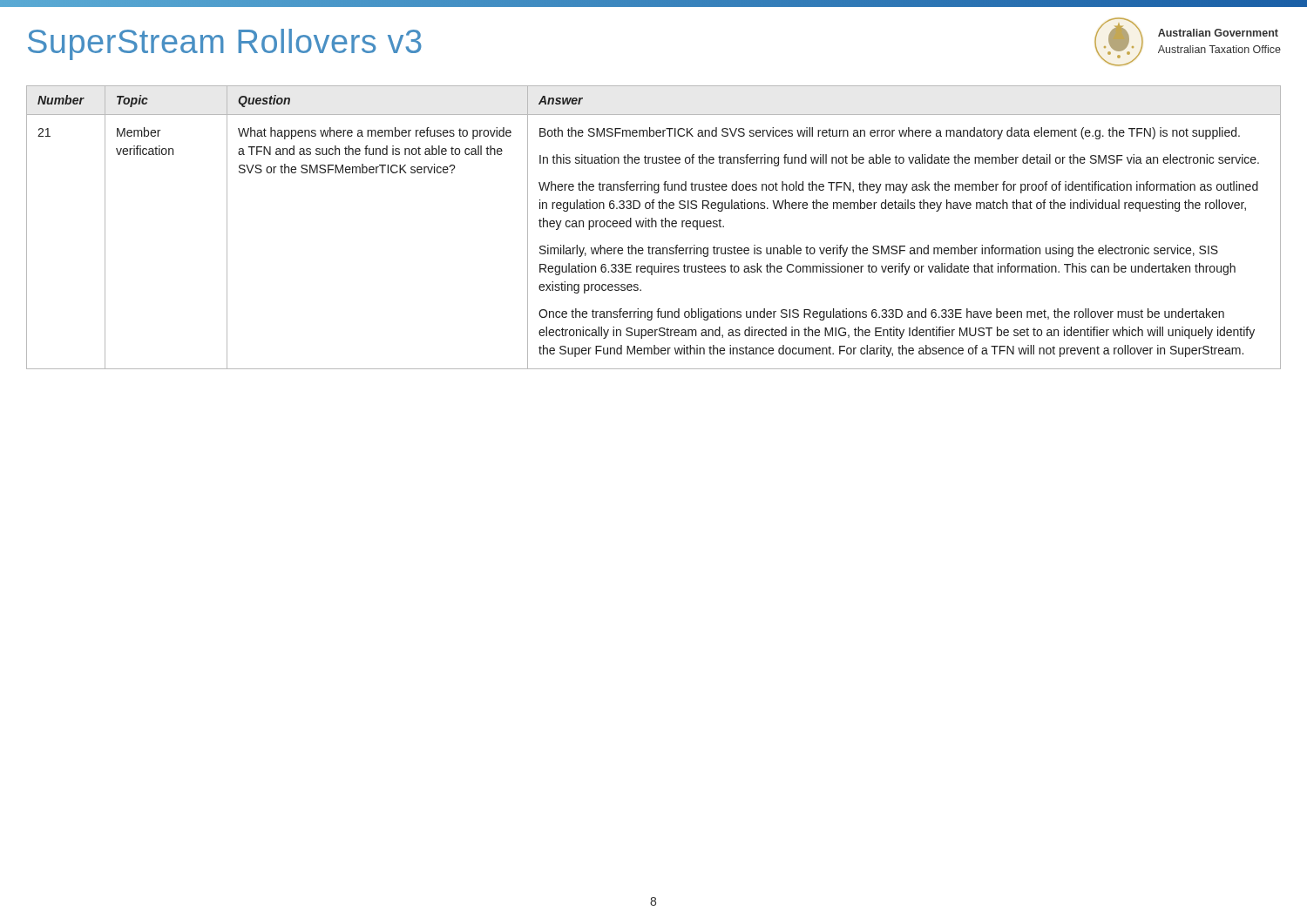
Task: Locate the element starting "SuperStream Rollovers v3"
Action: coord(225,41)
